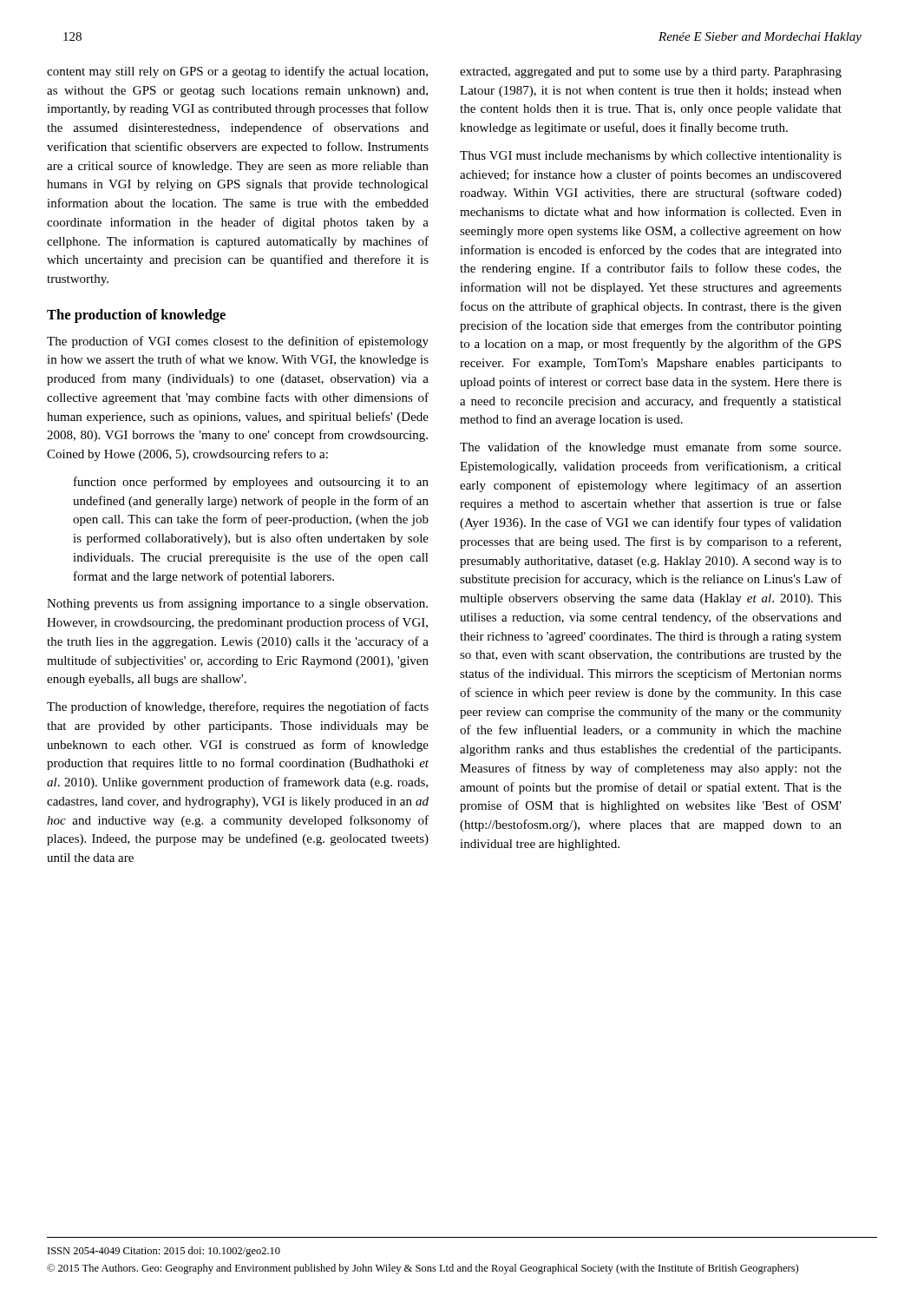Select the text block that says "The production of"
Viewport: 924px width, 1302px height.
[x=238, y=398]
